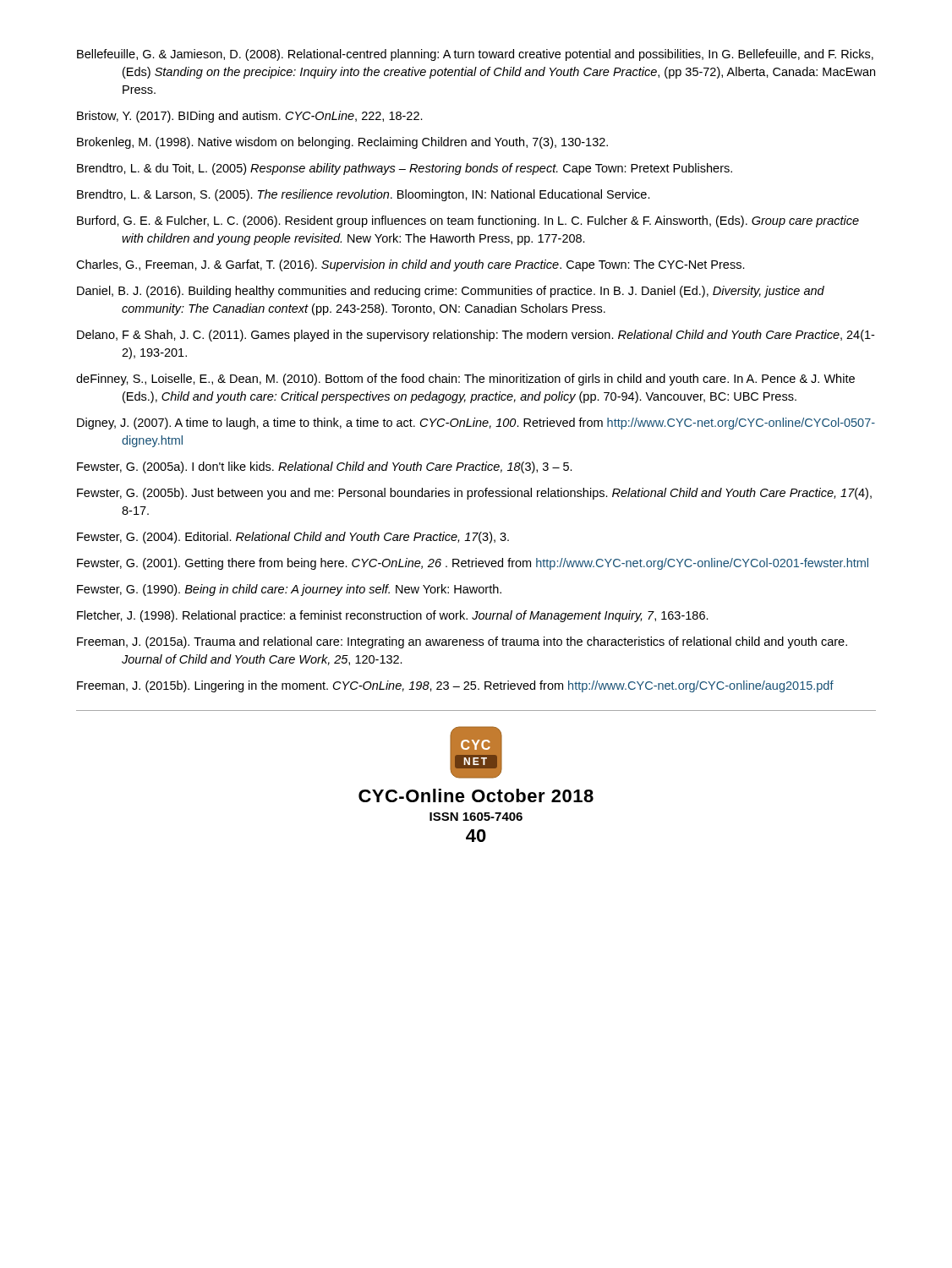Click on the text starting "Bristow, Y. (2017). BIDing and autism. CYC-OnLine,"
952x1268 pixels.
click(x=250, y=116)
